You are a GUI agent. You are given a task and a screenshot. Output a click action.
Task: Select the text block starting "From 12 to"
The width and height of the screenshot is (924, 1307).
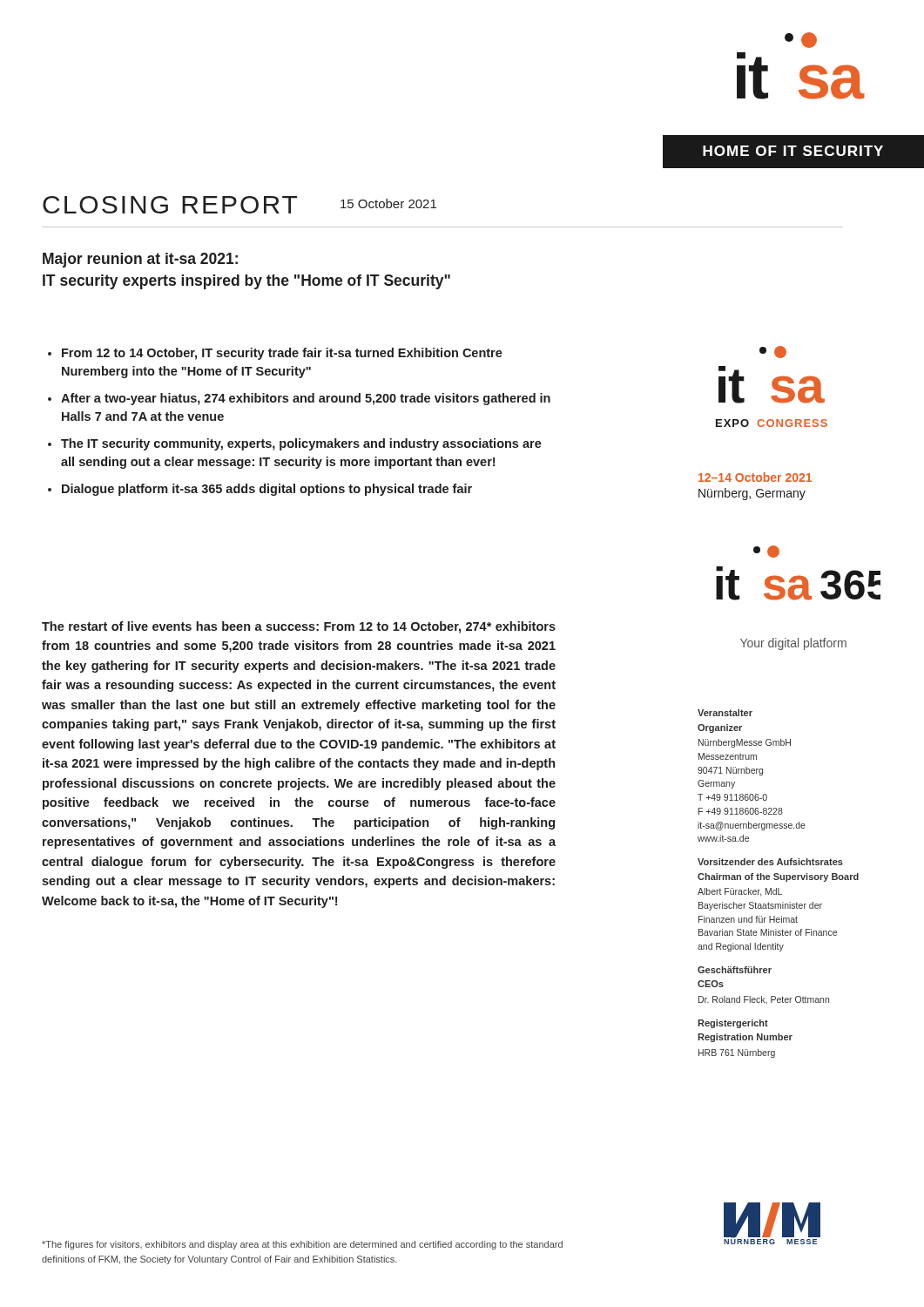pos(282,362)
